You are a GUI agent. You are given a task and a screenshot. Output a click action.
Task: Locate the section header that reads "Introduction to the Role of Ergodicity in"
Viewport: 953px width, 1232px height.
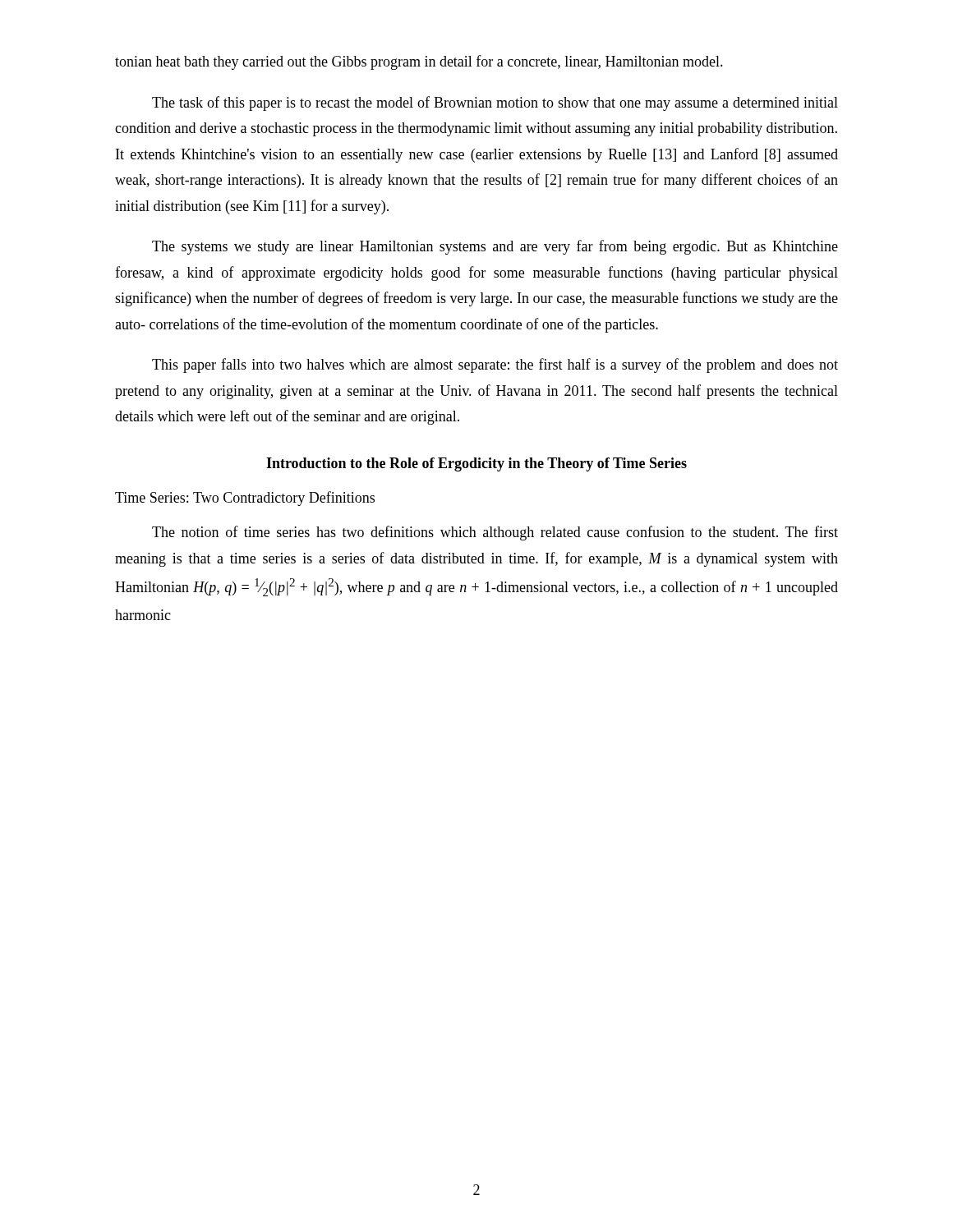[476, 464]
